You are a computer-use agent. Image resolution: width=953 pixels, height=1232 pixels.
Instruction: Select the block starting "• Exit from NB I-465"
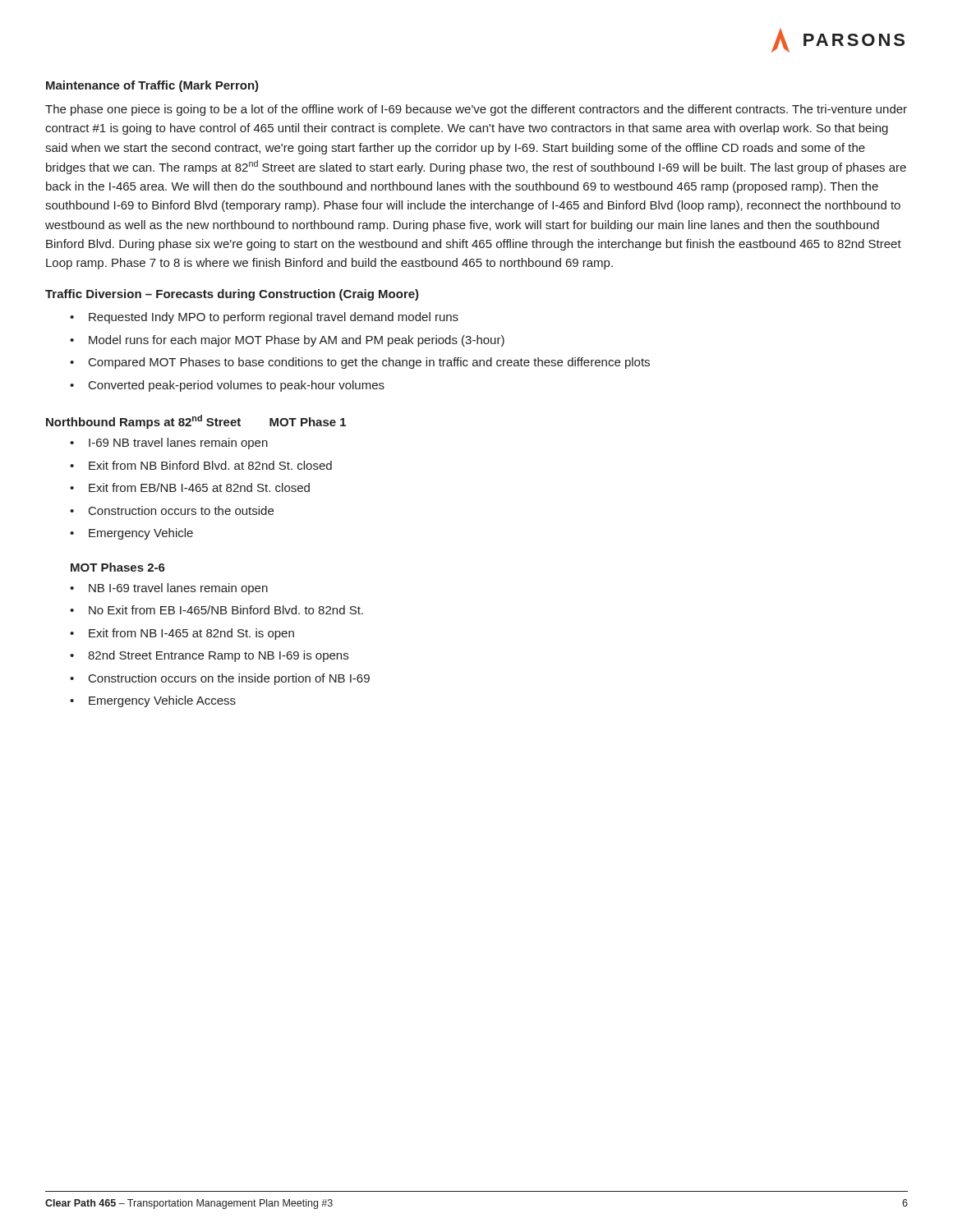pos(182,633)
